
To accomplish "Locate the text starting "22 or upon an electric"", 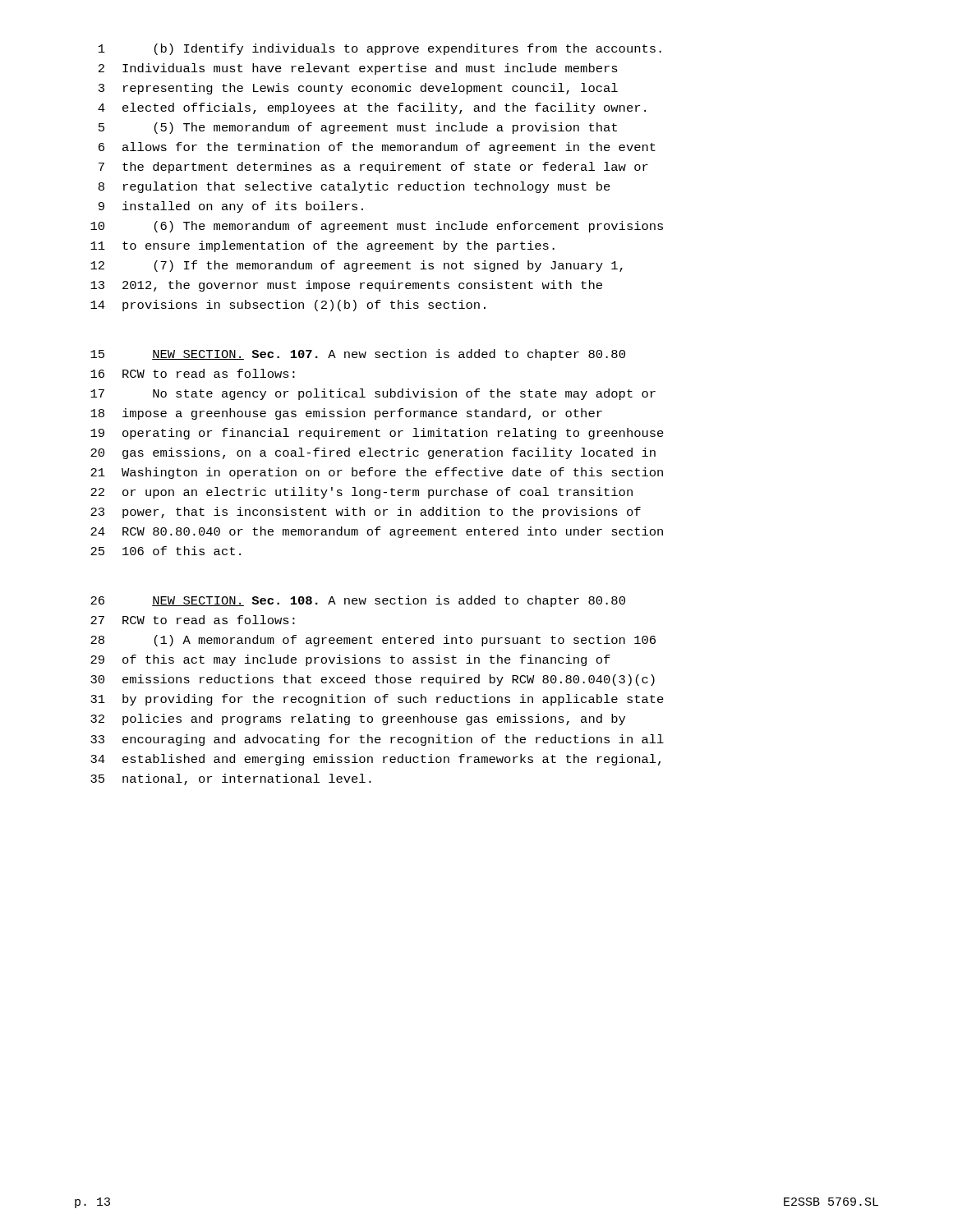I will click(476, 493).
